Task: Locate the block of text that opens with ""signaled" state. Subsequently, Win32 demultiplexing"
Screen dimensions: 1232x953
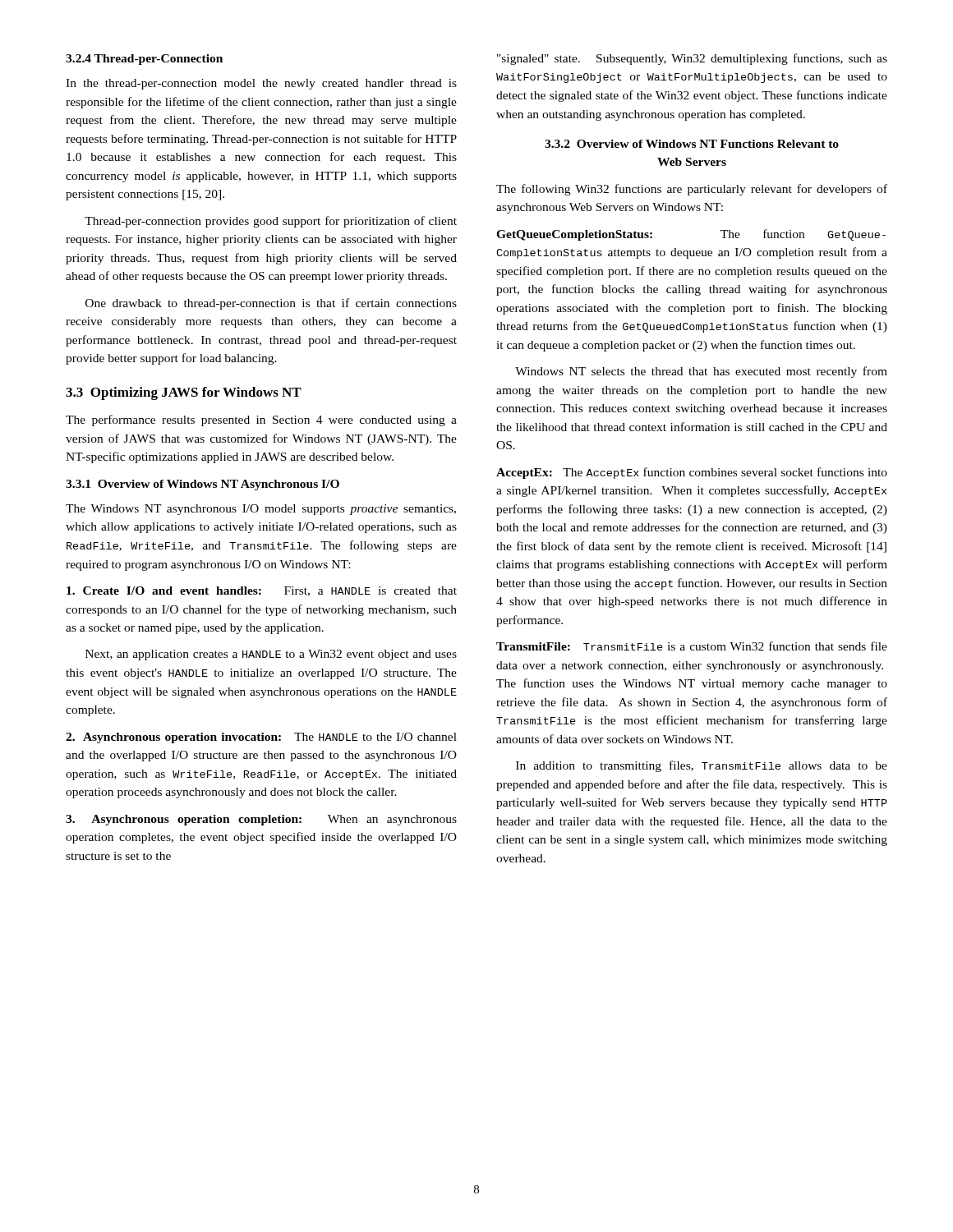Action: click(x=692, y=86)
